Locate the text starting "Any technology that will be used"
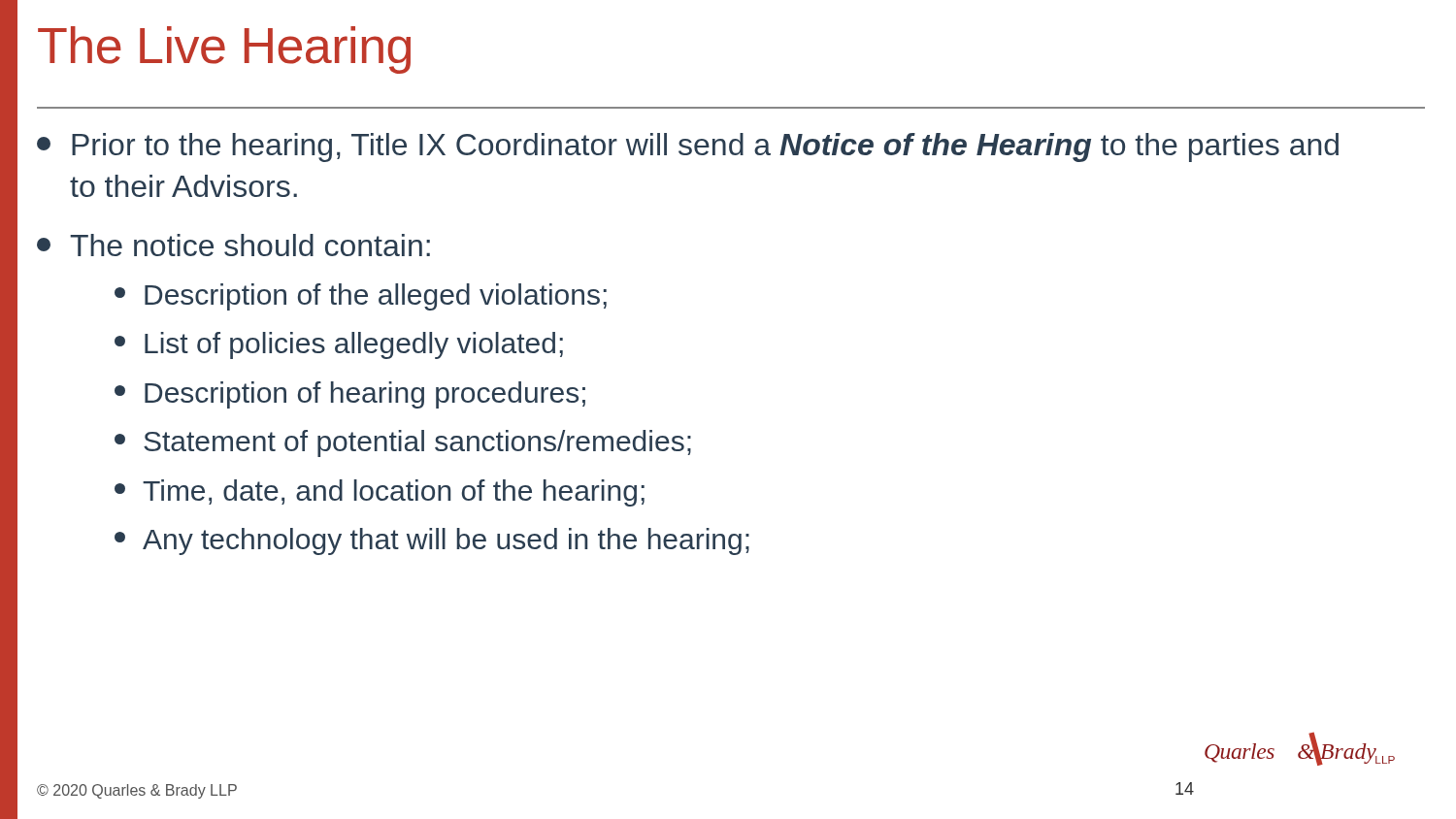 433,540
